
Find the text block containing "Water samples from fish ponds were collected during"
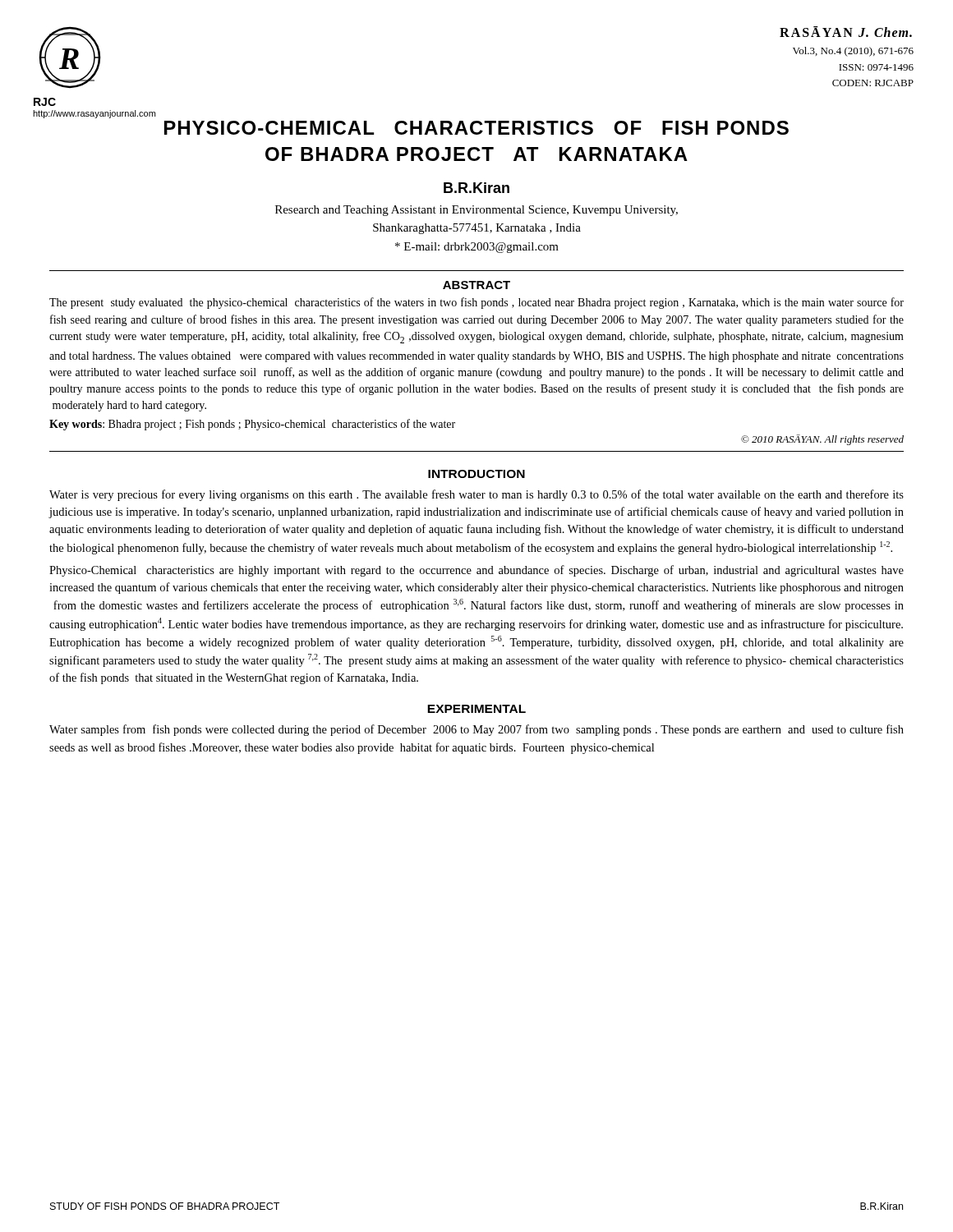pyautogui.click(x=476, y=738)
